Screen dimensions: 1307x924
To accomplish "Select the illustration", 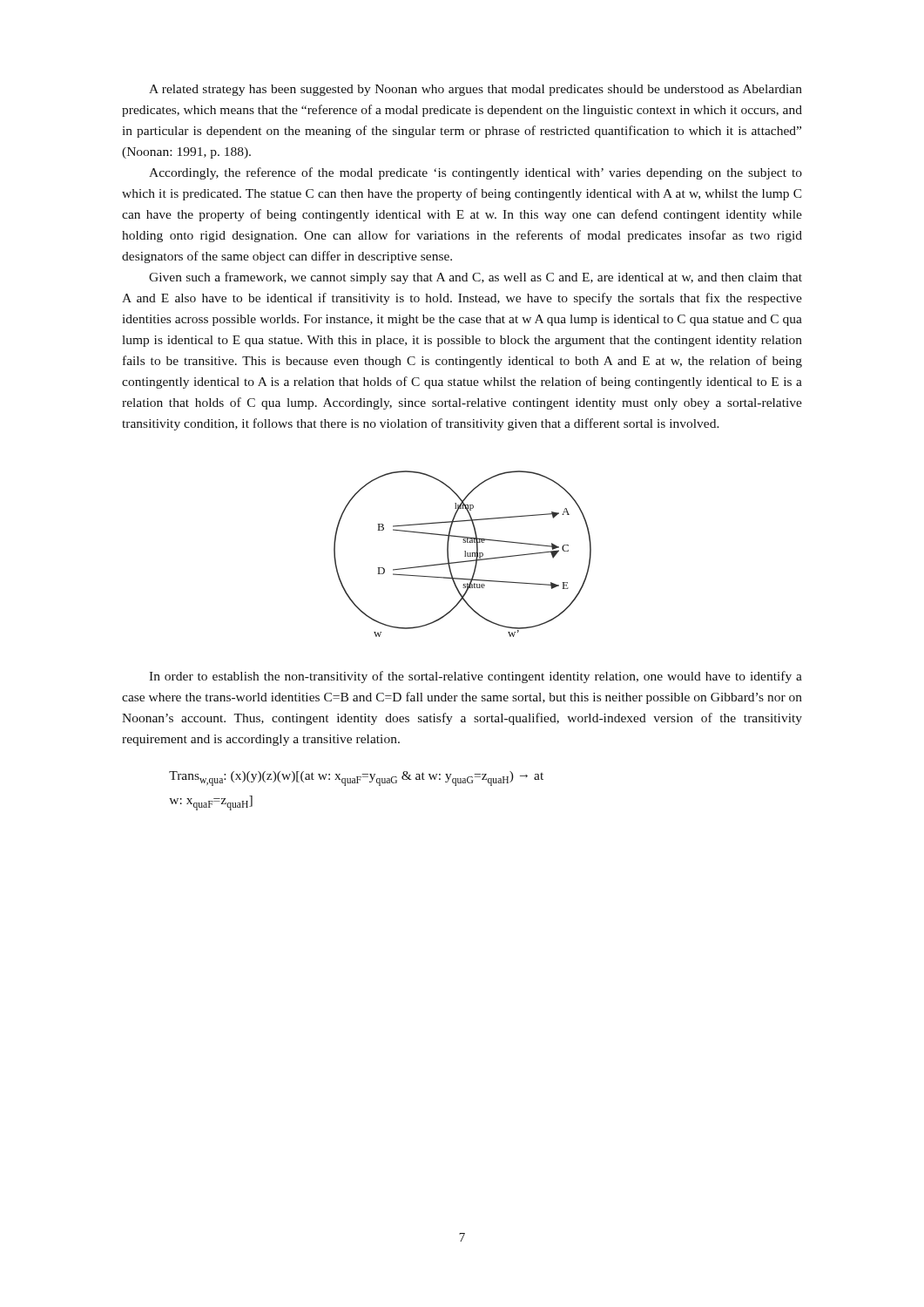I will pyautogui.click(x=462, y=550).
